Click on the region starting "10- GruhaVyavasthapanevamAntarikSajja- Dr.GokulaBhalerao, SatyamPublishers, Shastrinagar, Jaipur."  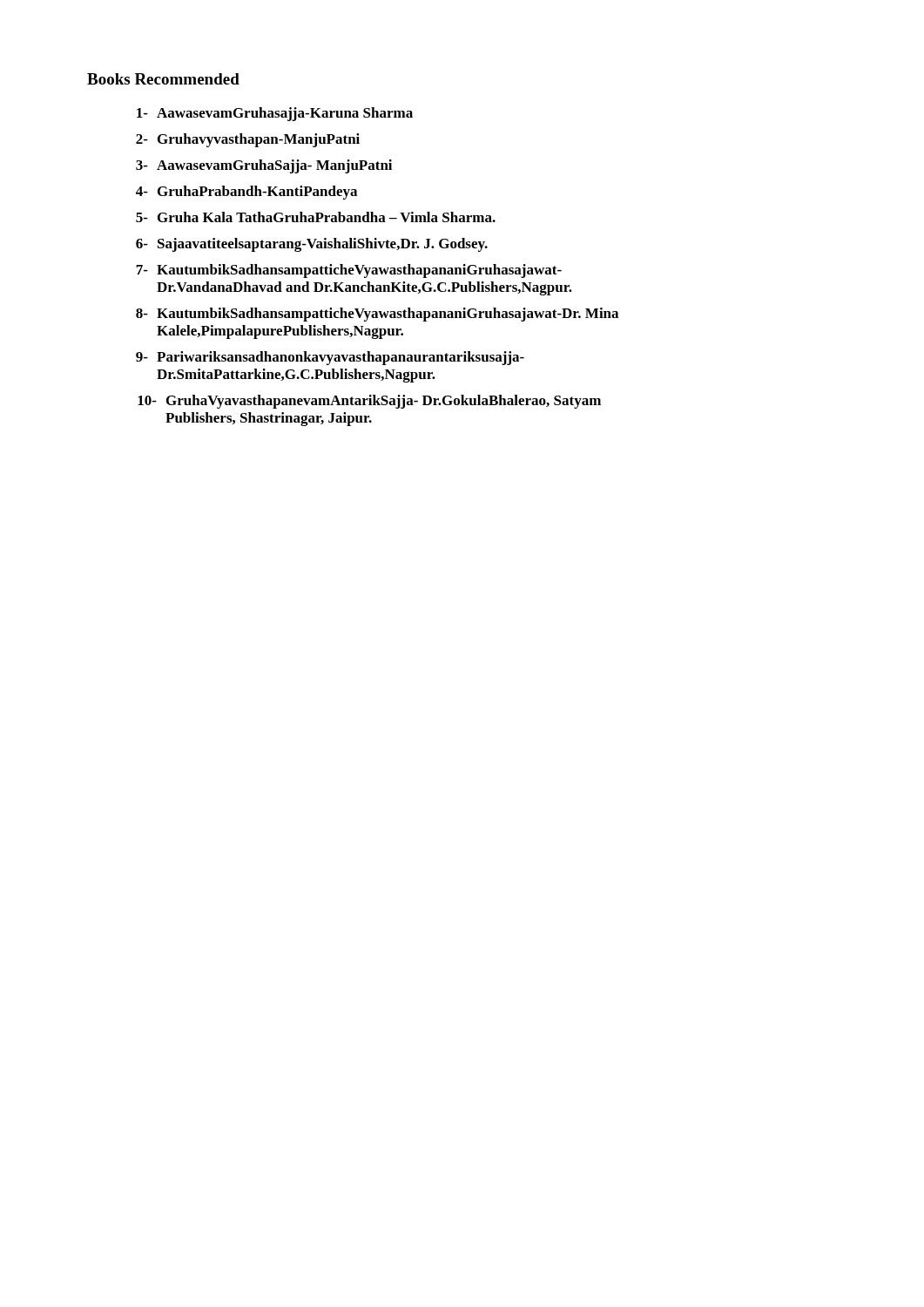pyautogui.click(x=484, y=410)
